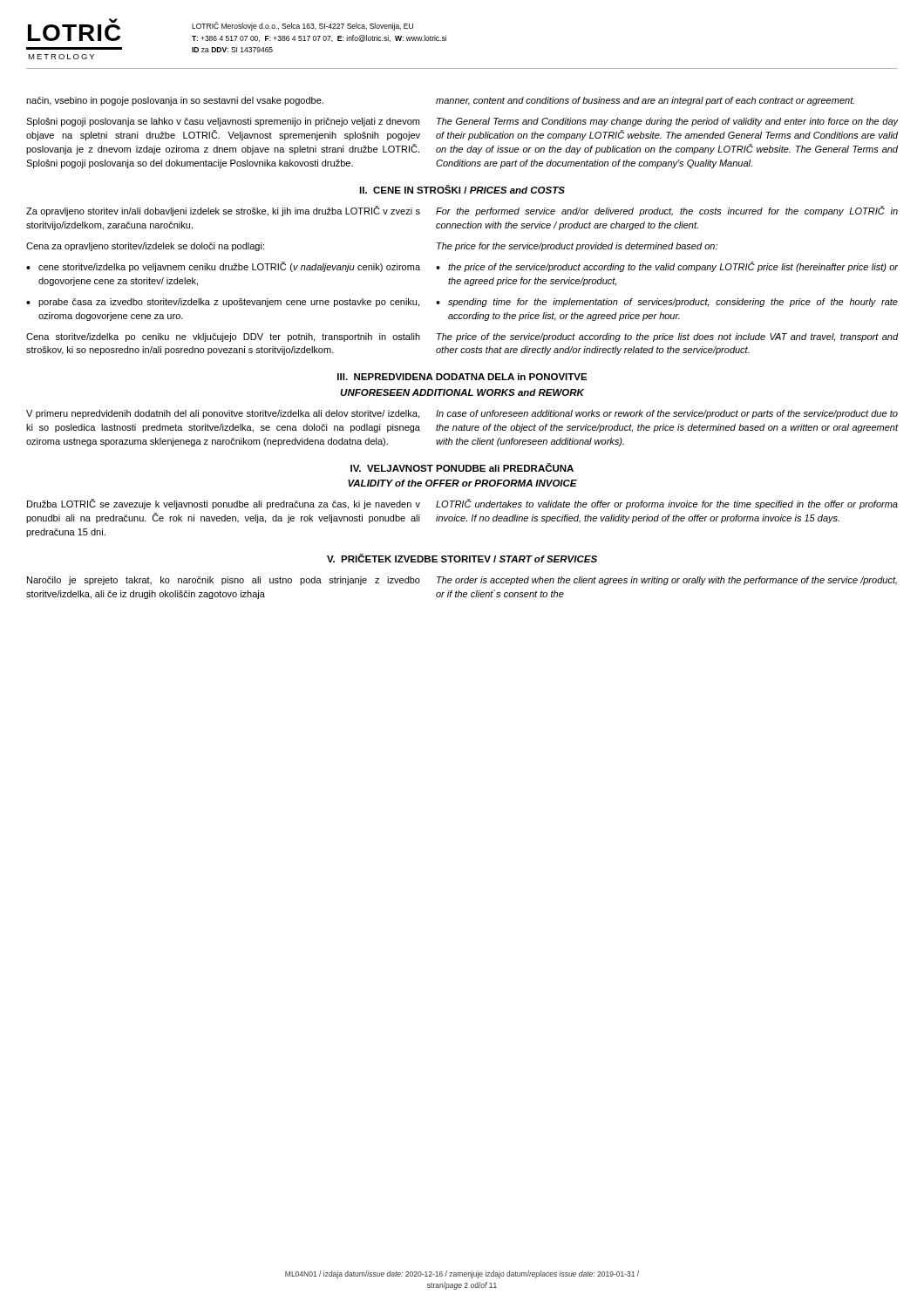
Task: Select the text block with the text "manner, content and"
Action: (x=646, y=100)
